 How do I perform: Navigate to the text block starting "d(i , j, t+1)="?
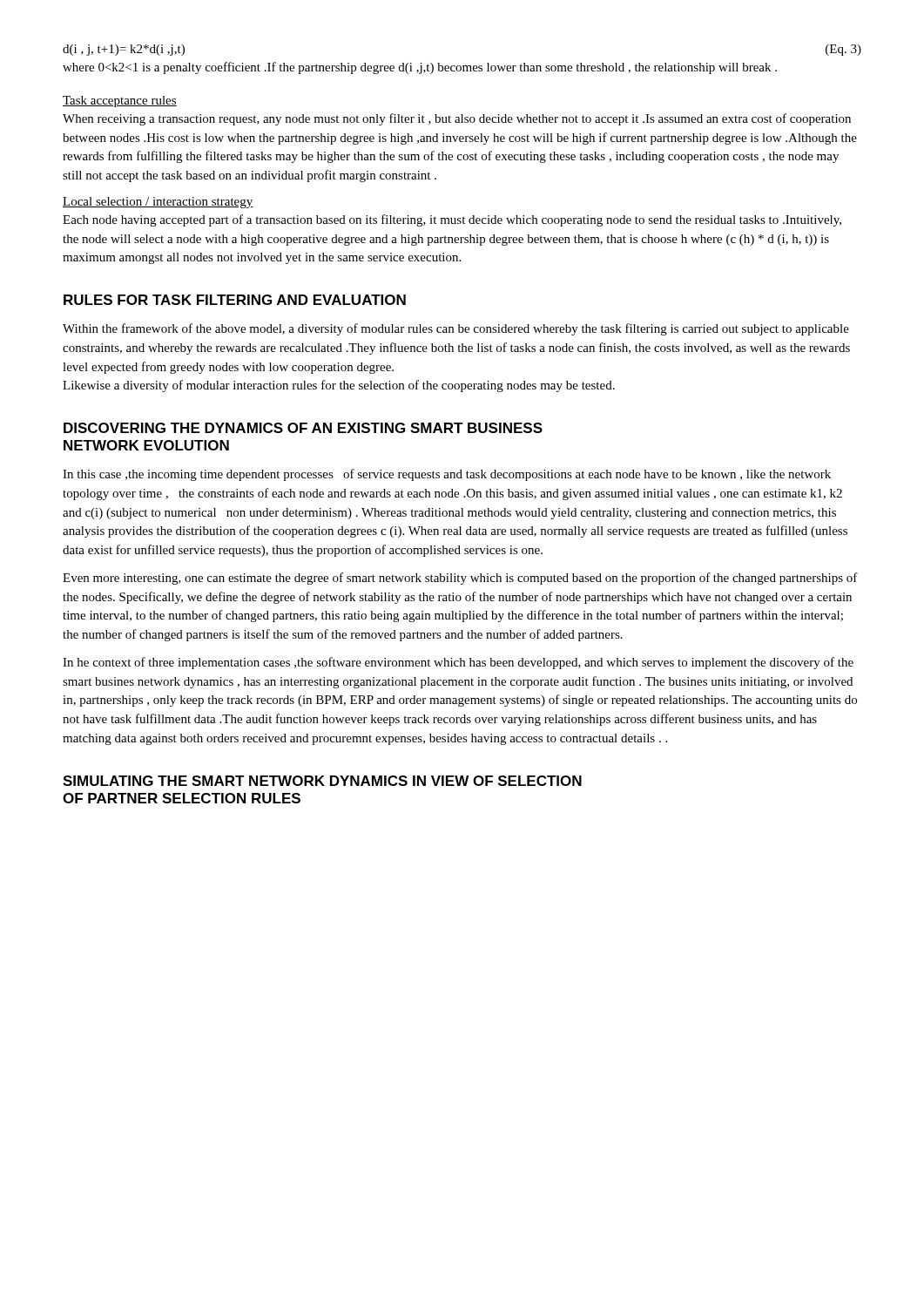click(x=117, y=50)
